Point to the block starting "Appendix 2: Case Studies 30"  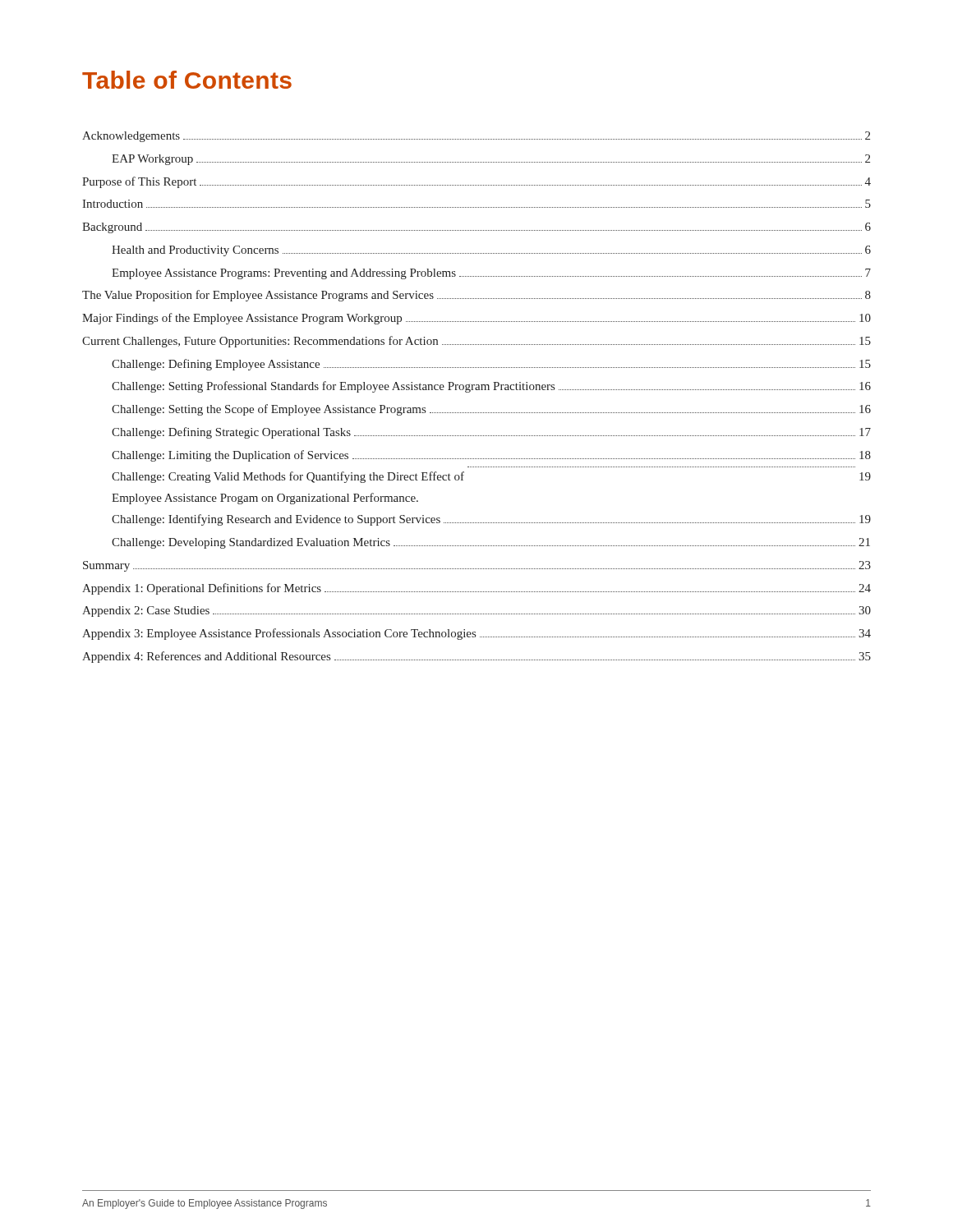[x=476, y=611]
